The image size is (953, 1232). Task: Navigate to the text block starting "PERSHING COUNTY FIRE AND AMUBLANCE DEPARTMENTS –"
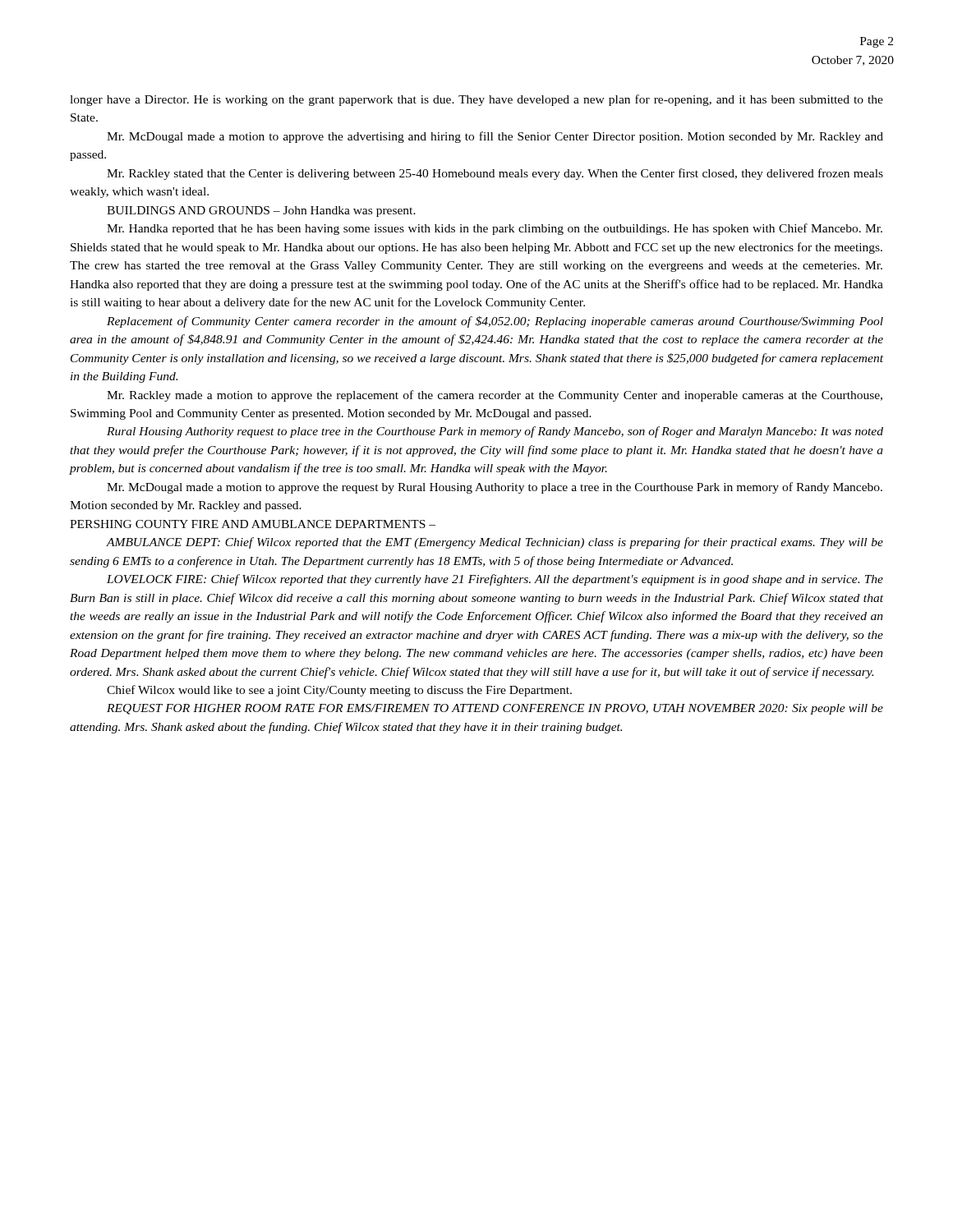(253, 524)
